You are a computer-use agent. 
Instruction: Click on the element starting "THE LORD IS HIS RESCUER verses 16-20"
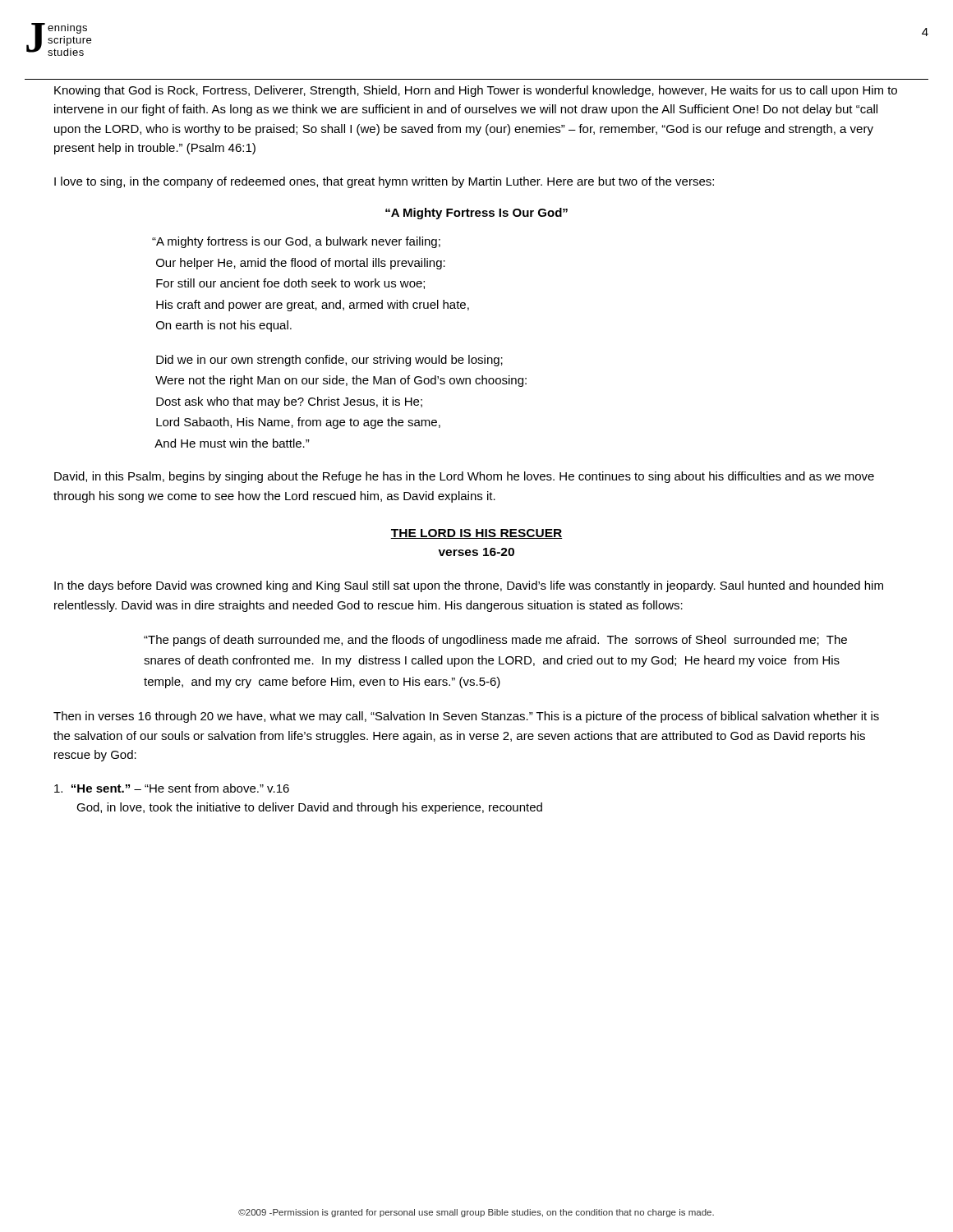(476, 542)
